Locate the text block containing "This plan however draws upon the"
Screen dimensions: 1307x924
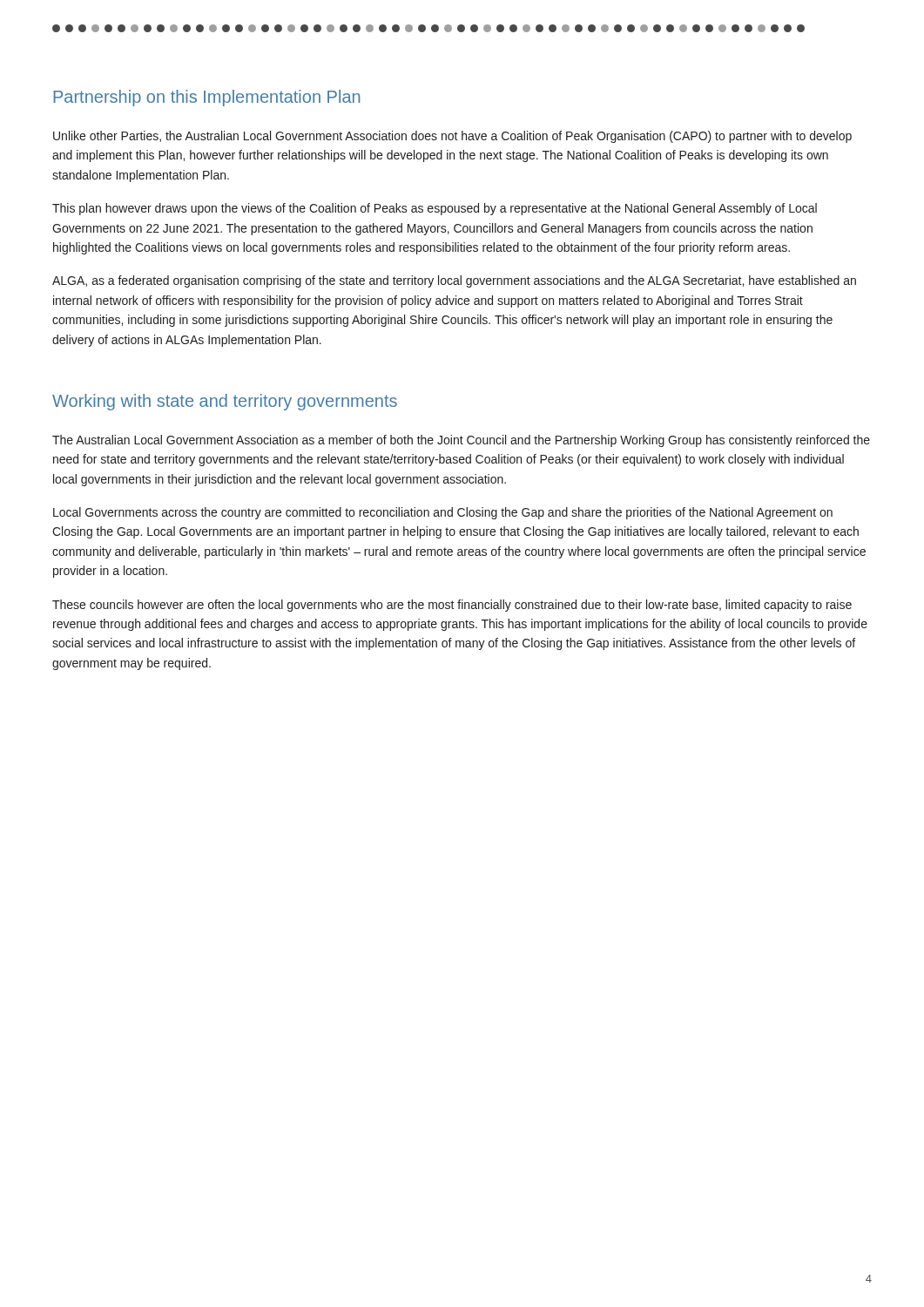tap(435, 228)
